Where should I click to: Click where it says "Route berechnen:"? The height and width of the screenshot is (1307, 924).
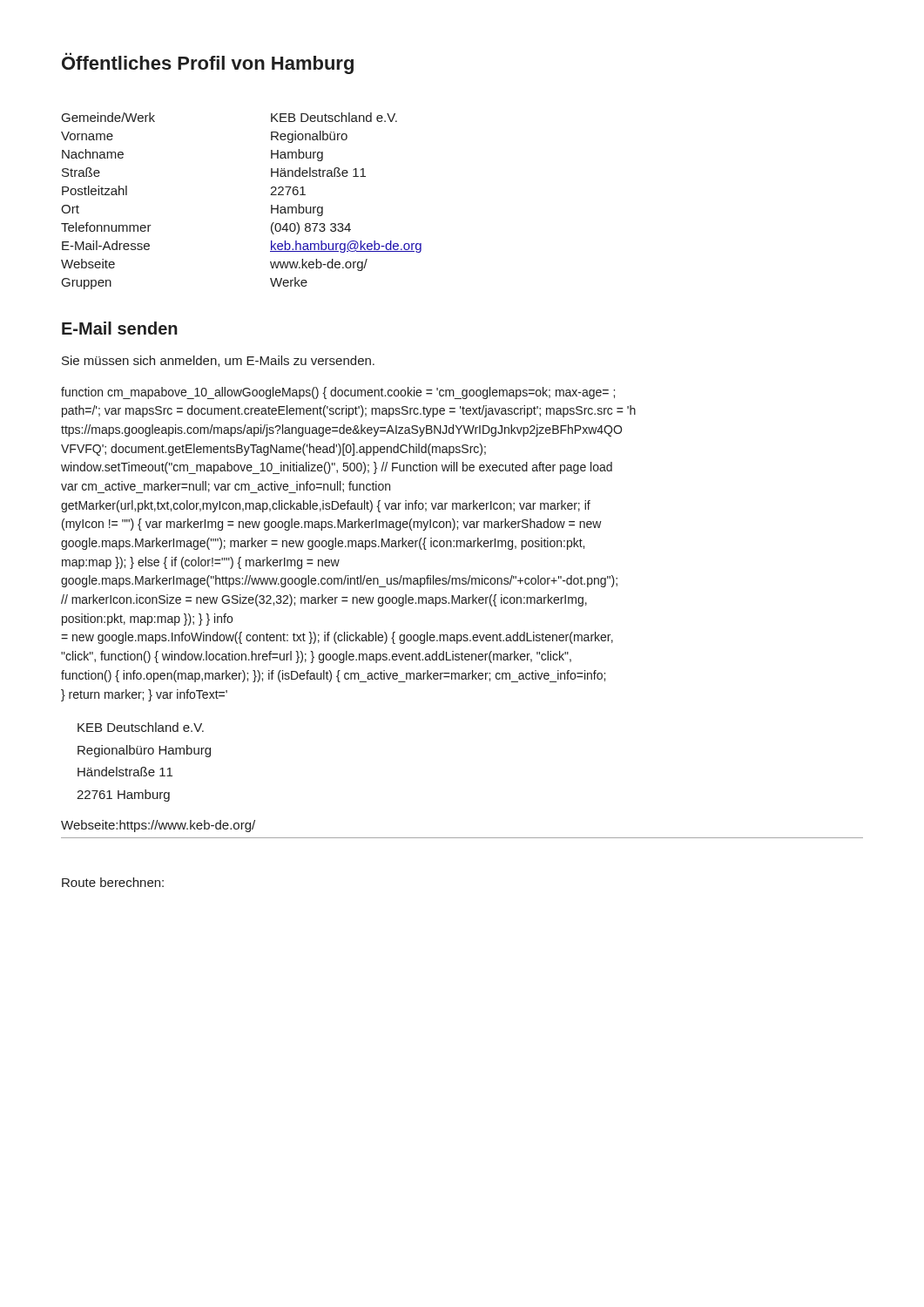tap(113, 882)
